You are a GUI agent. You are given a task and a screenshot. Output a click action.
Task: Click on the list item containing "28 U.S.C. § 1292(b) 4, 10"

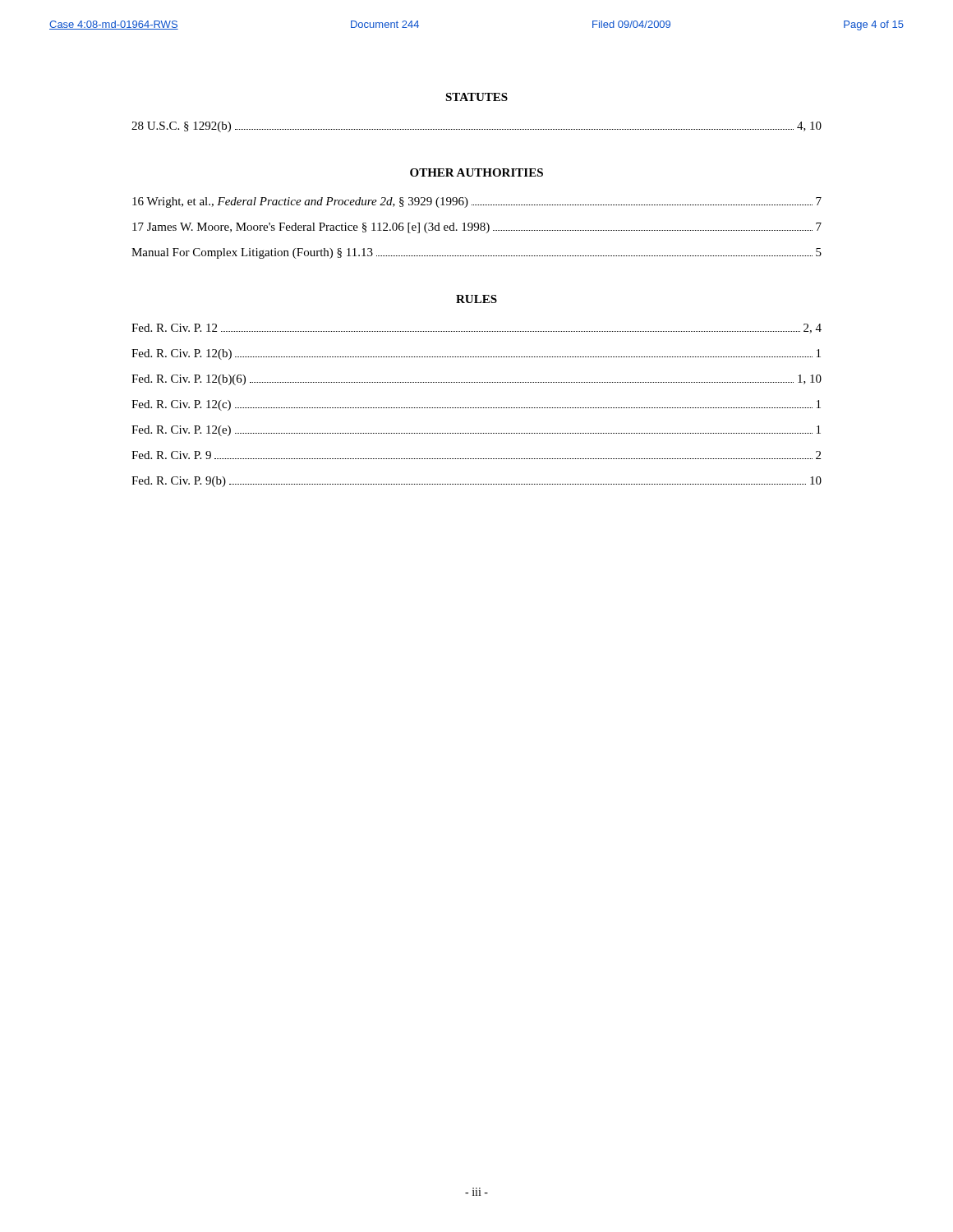(x=476, y=126)
